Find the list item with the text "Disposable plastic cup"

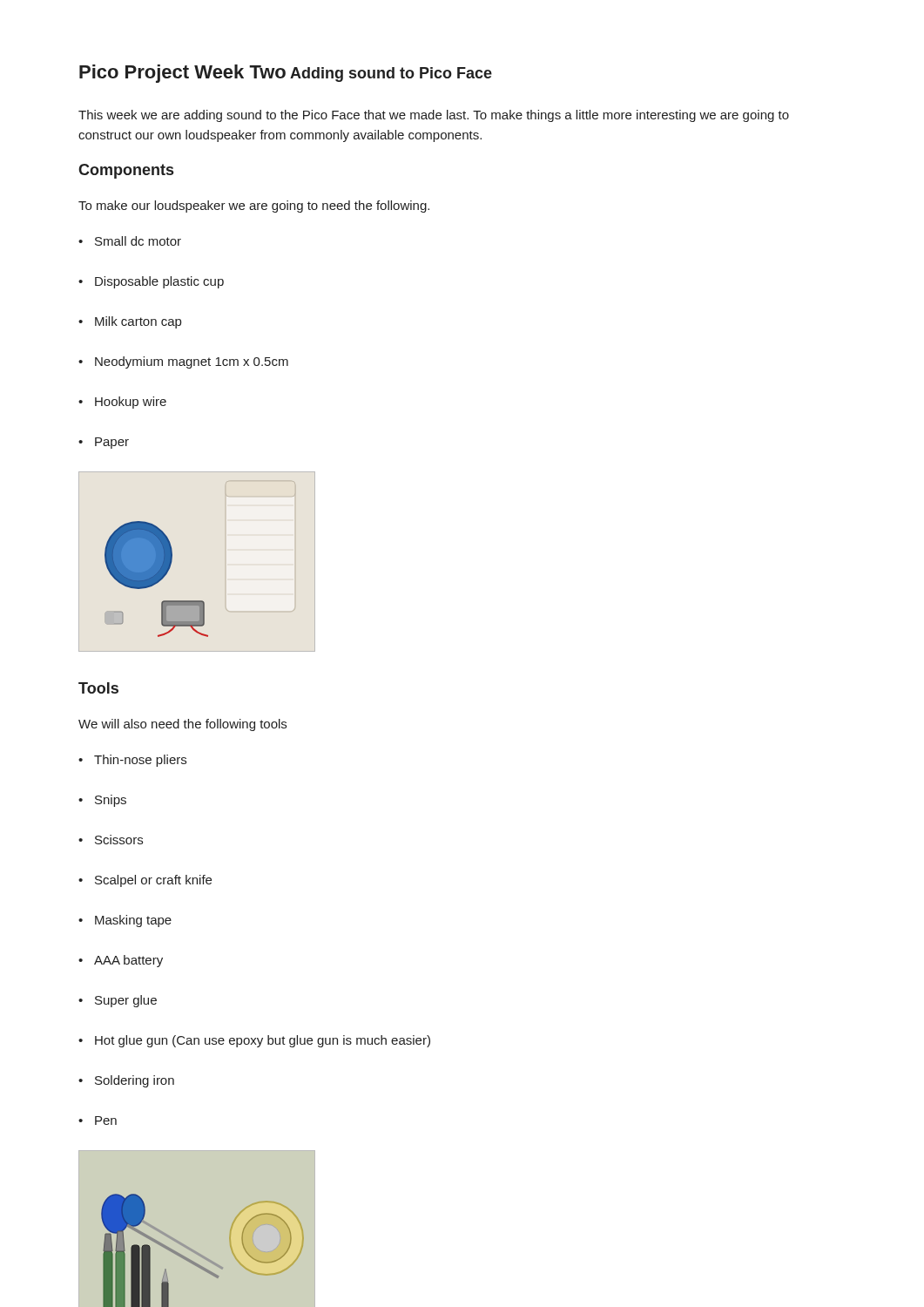[x=151, y=282]
